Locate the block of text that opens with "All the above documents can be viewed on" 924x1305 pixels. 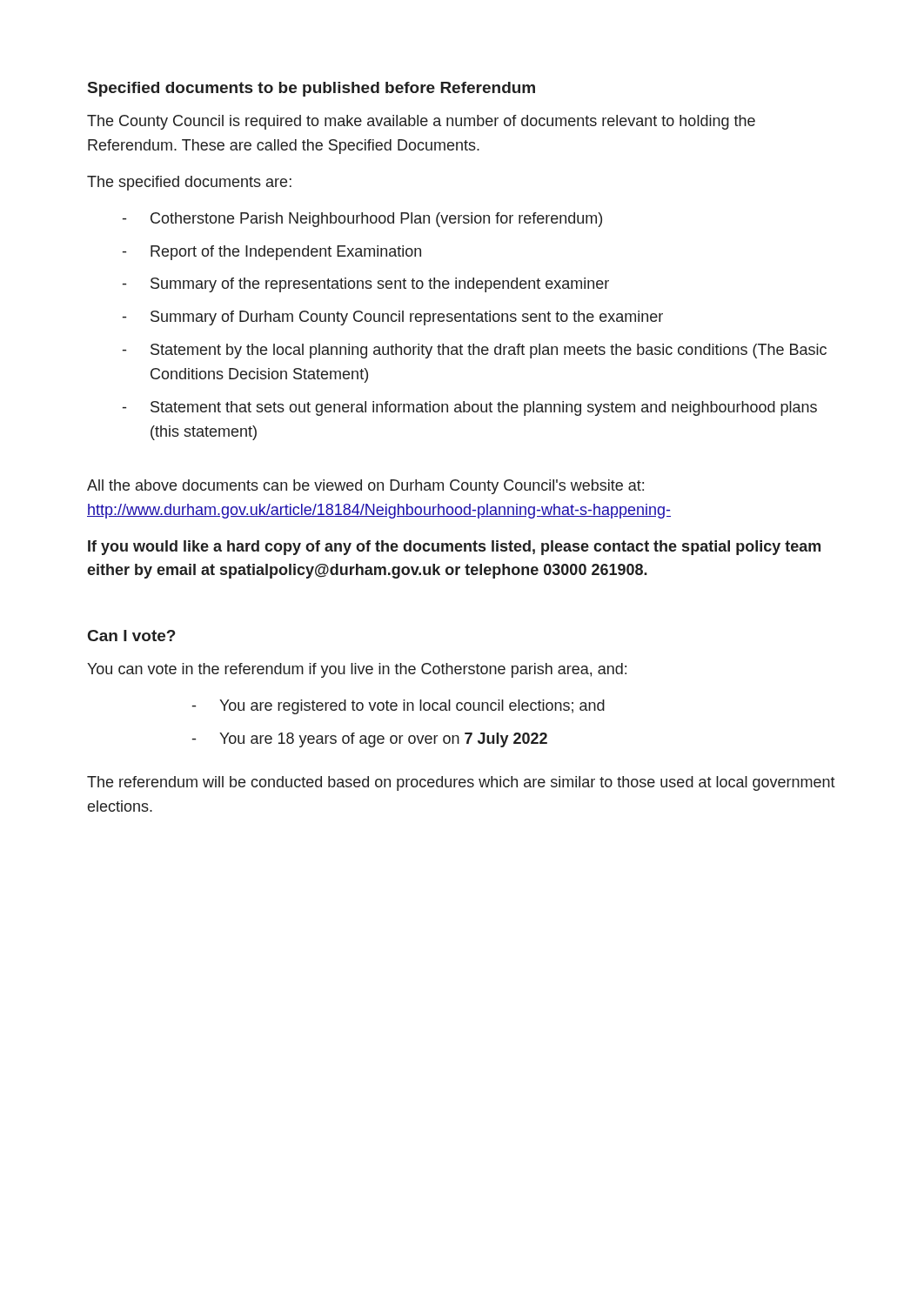379,497
